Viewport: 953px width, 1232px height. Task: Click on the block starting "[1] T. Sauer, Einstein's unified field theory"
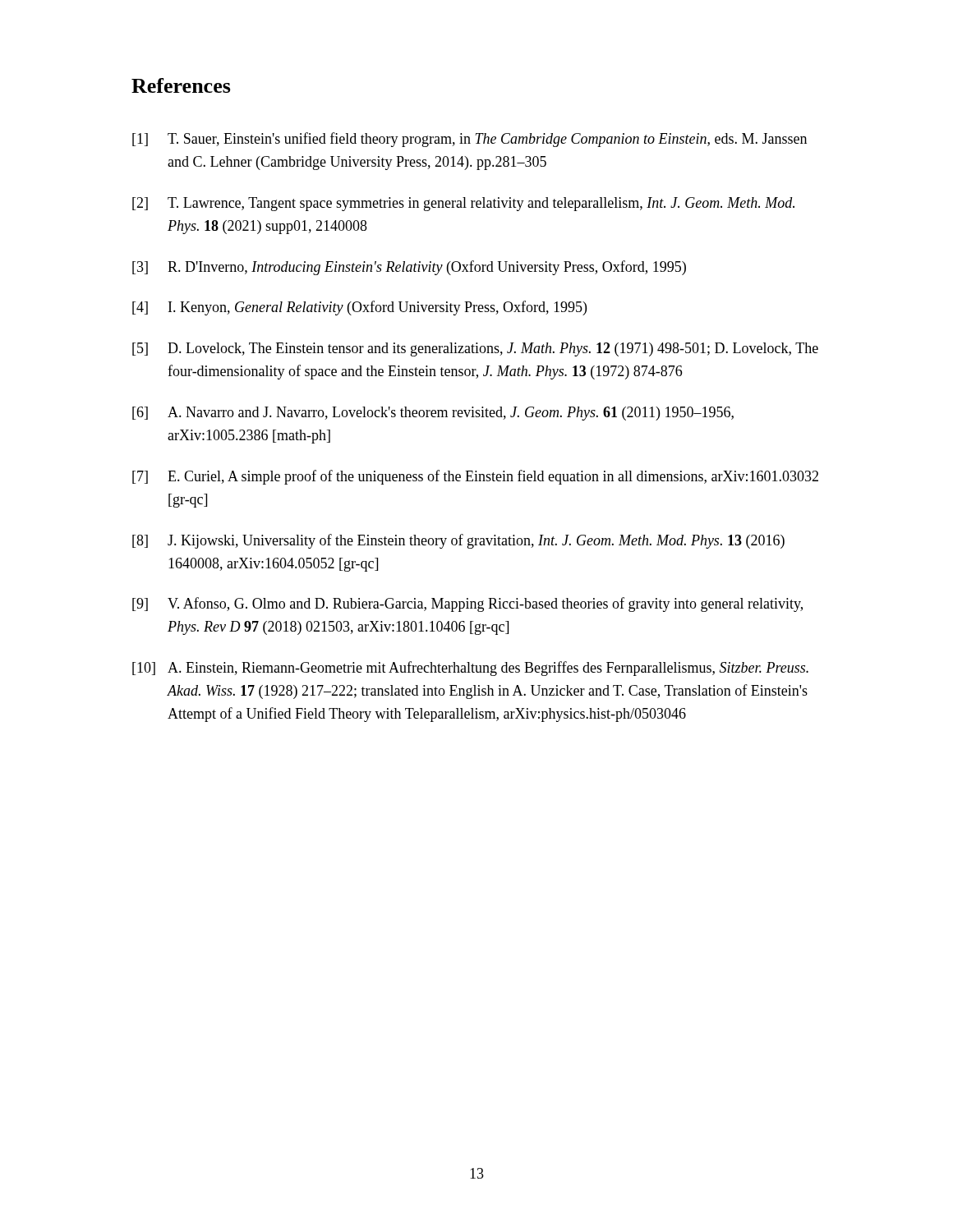click(476, 151)
